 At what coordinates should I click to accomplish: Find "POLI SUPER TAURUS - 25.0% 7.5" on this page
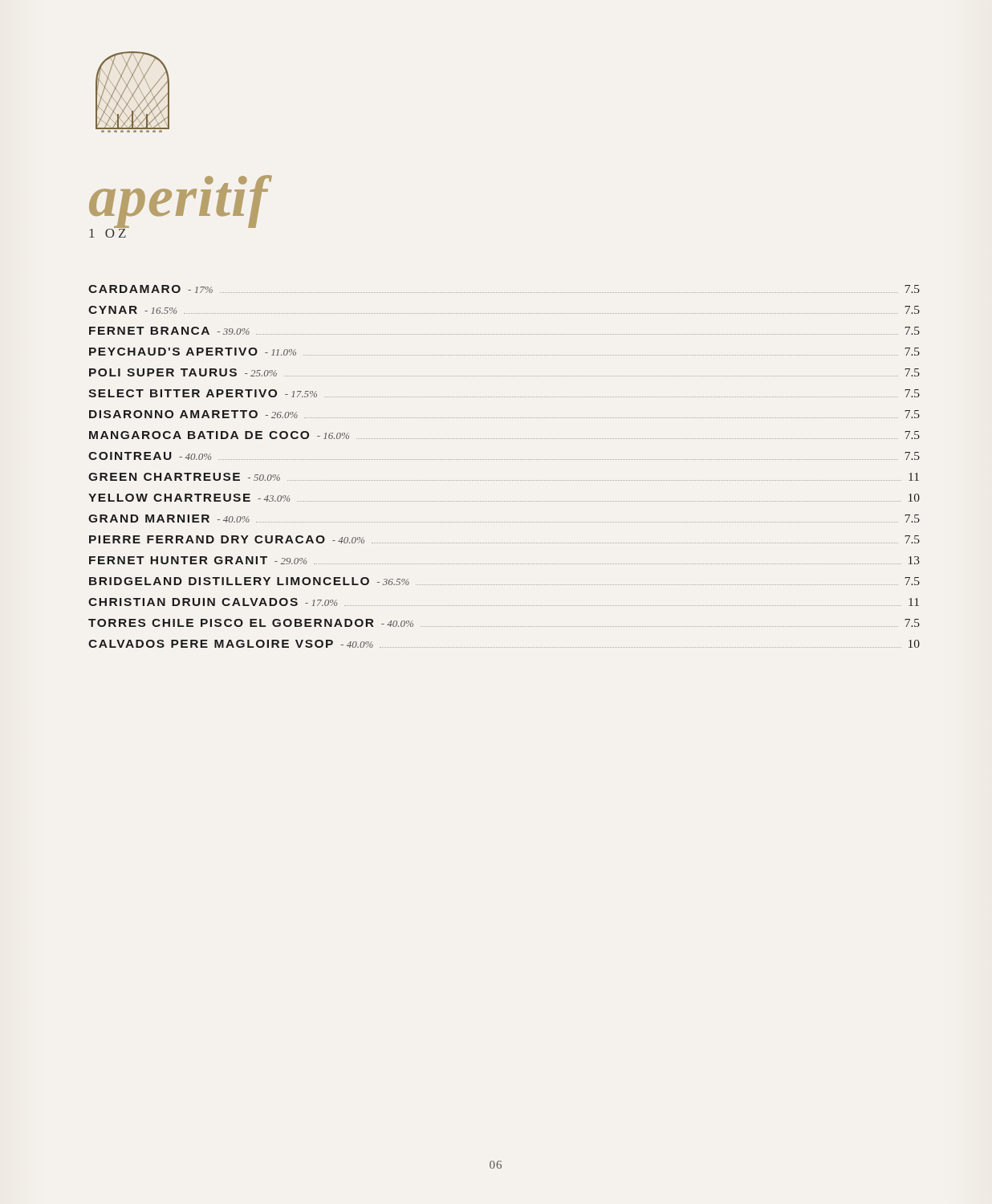tap(504, 372)
